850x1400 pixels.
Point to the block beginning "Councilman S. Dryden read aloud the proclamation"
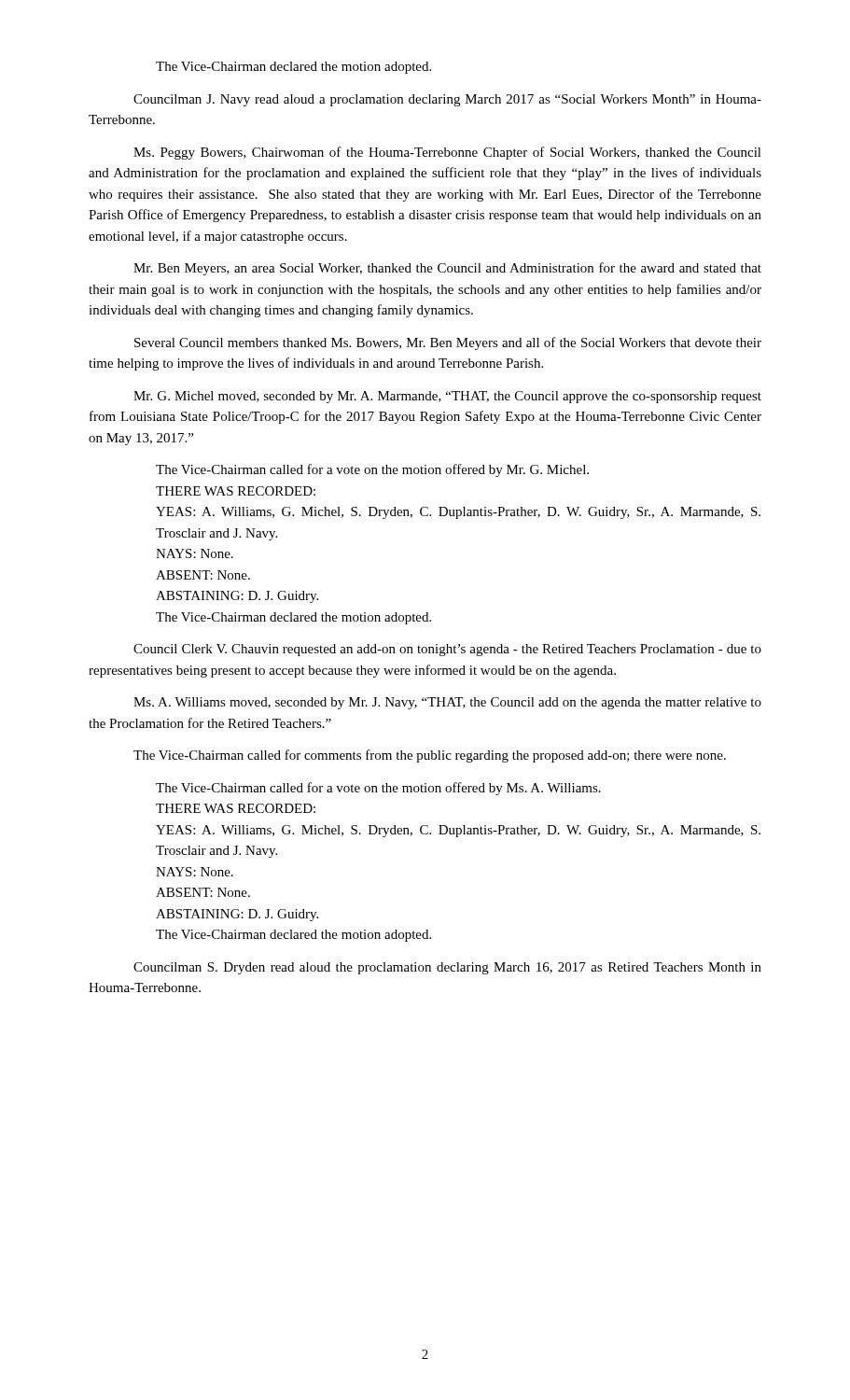tap(425, 977)
